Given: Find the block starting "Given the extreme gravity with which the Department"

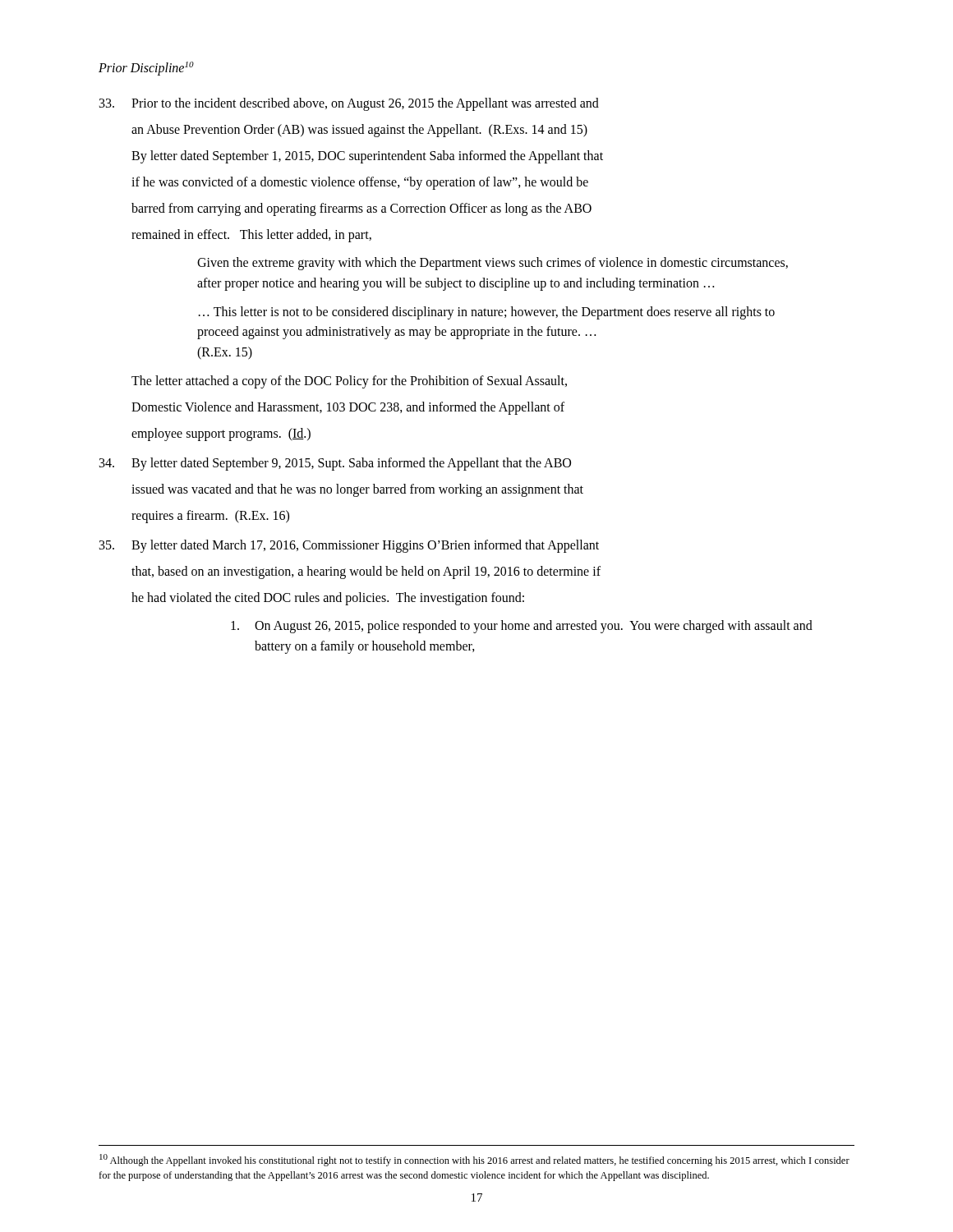Looking at the screenshot, I should pos(501,308).
